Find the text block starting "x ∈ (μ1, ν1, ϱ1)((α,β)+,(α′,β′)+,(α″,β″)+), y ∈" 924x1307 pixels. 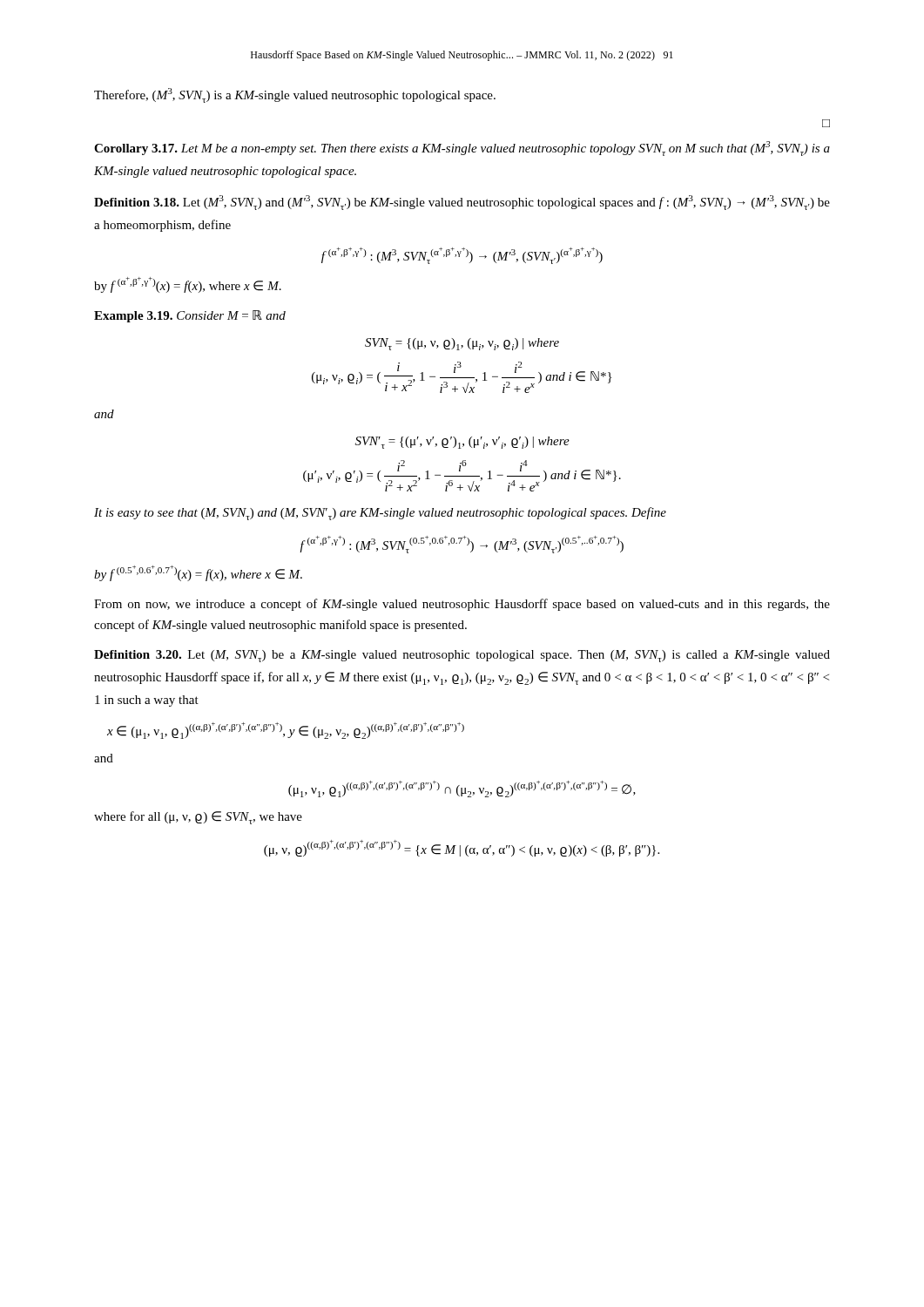(x=469, y=730)
